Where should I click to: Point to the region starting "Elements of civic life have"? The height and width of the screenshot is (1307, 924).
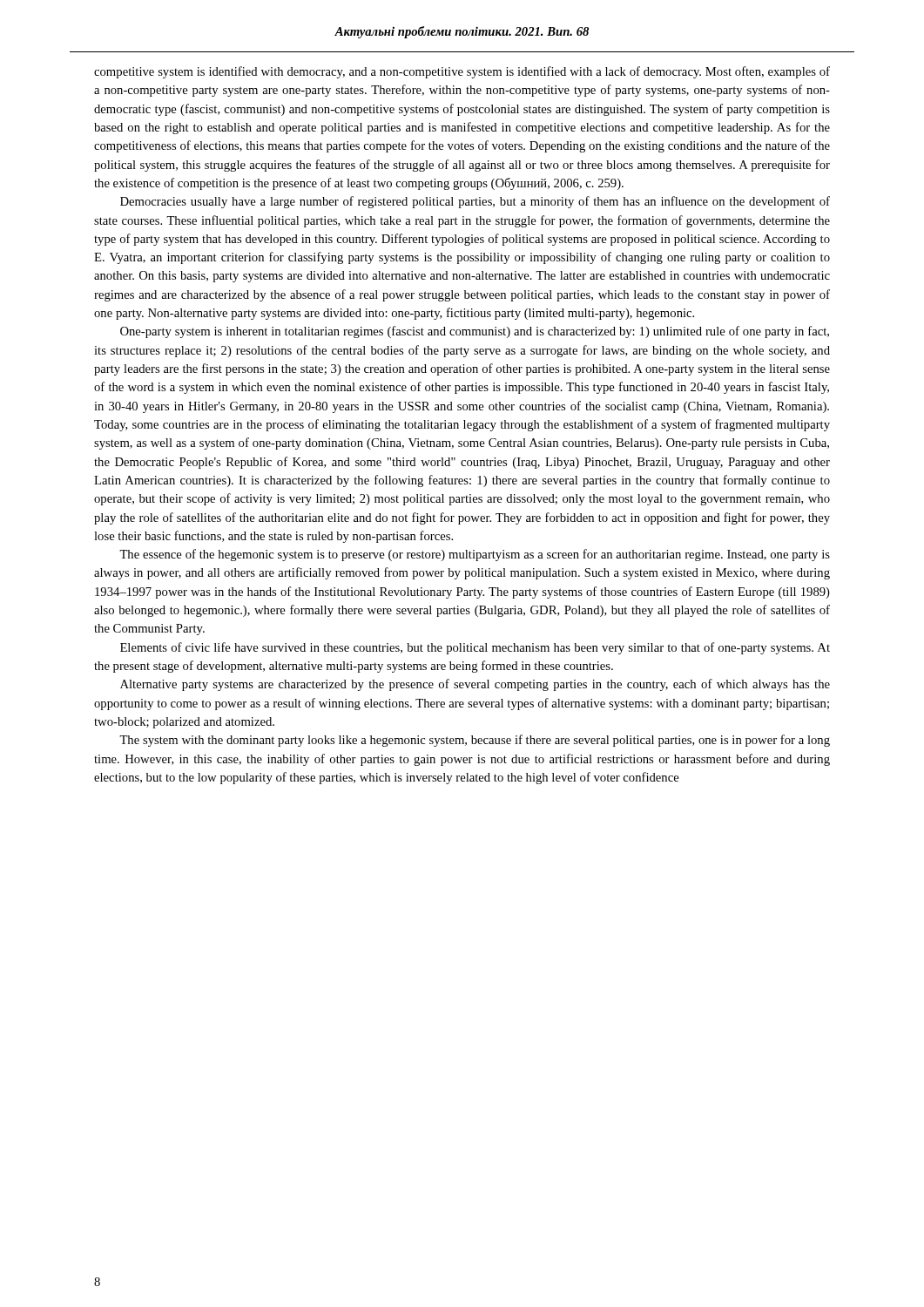point(462,657)
